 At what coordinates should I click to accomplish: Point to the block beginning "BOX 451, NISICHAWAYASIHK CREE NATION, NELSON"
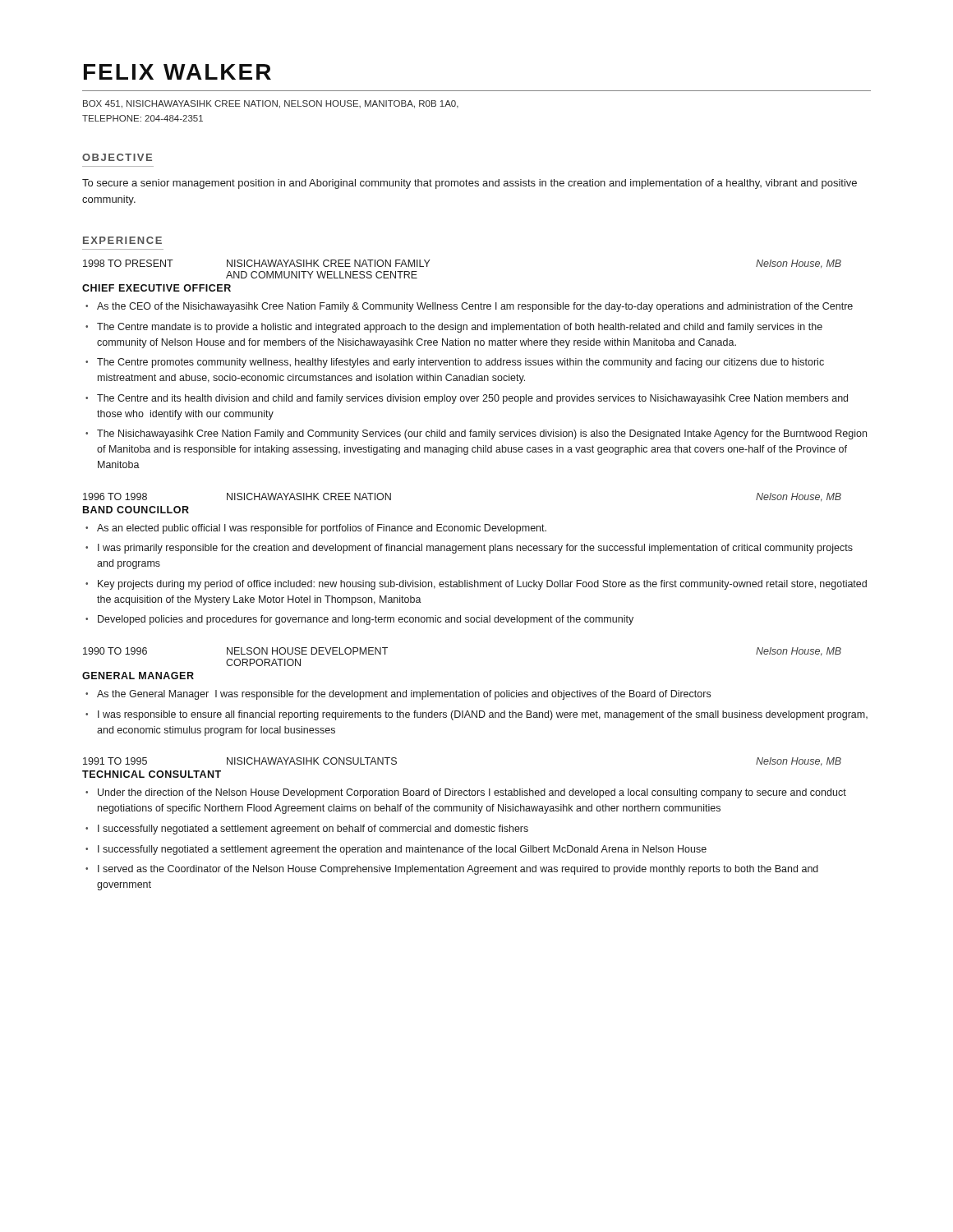270,111
